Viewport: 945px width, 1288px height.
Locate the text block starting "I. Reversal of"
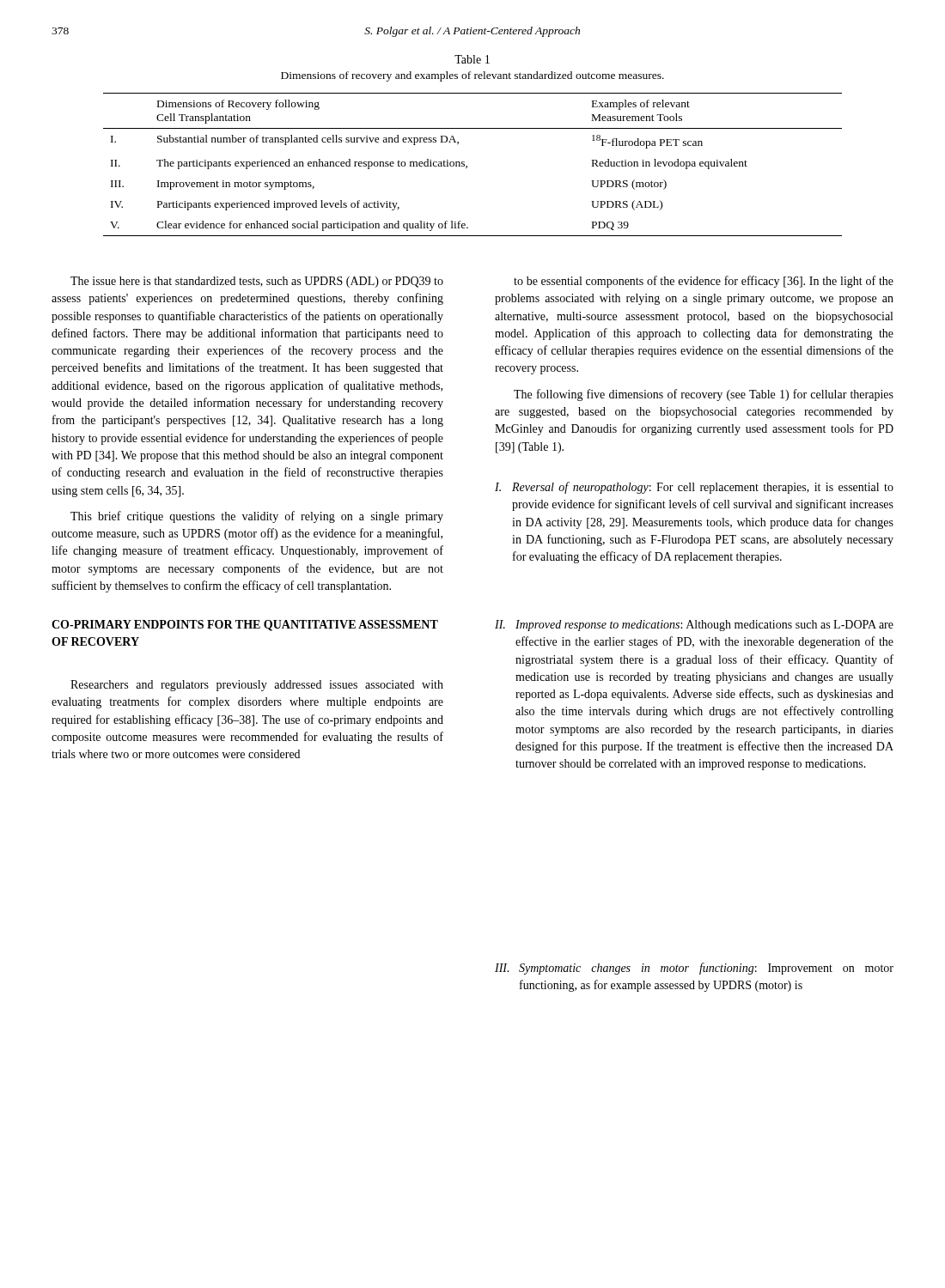(694, 523)
